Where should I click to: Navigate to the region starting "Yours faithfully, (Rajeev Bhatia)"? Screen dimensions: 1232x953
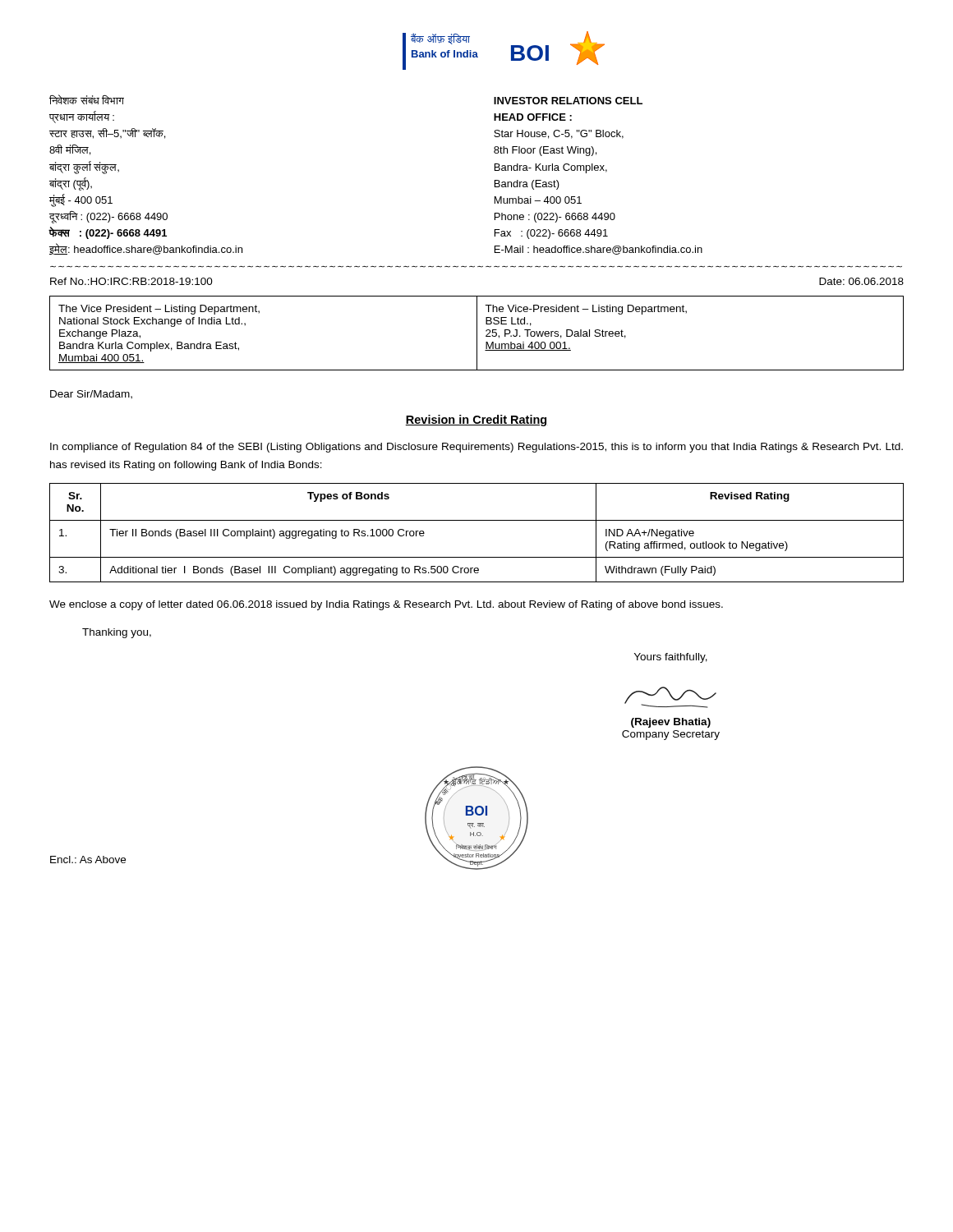(671, 696)
